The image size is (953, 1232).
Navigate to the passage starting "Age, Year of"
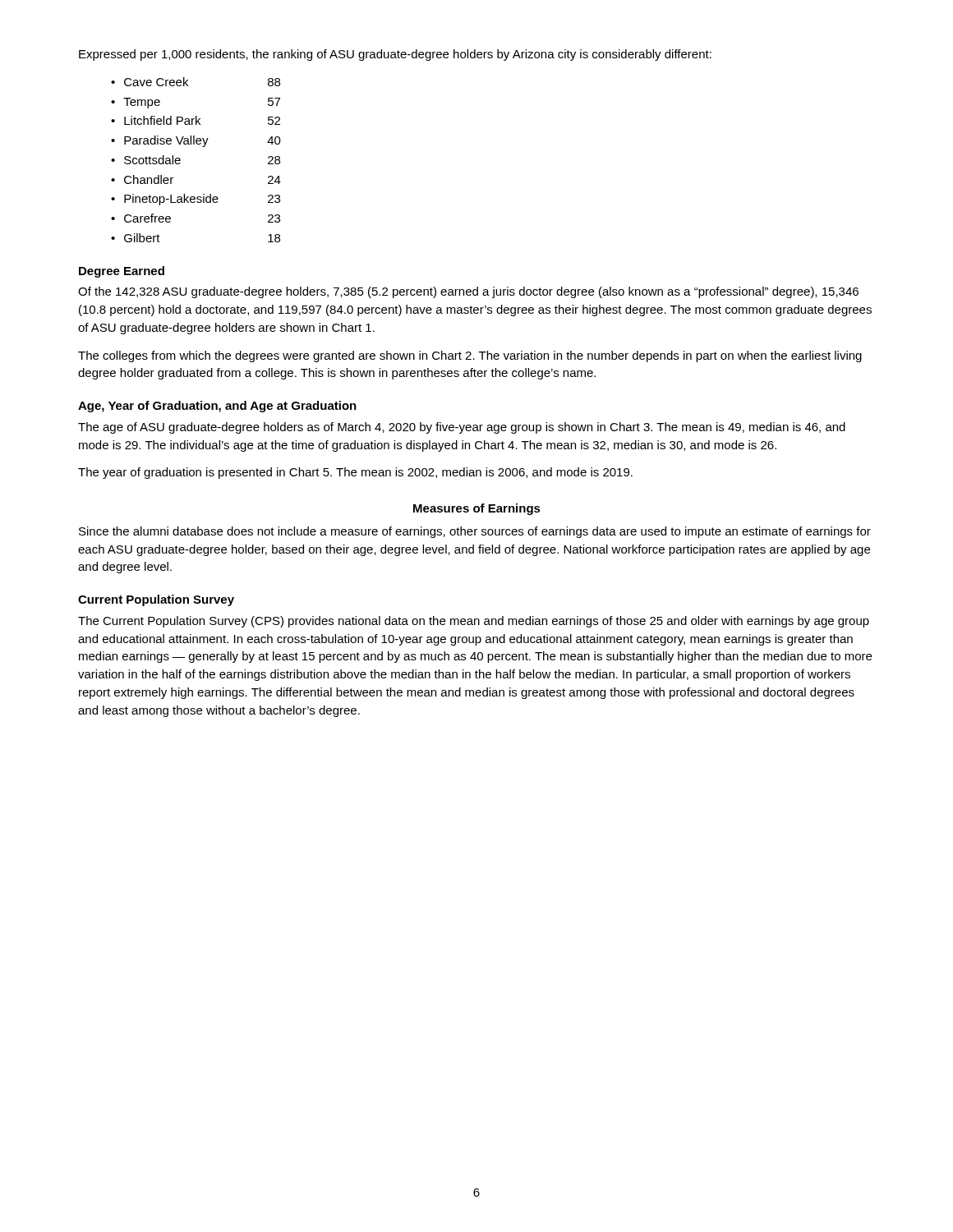(217, 405)
